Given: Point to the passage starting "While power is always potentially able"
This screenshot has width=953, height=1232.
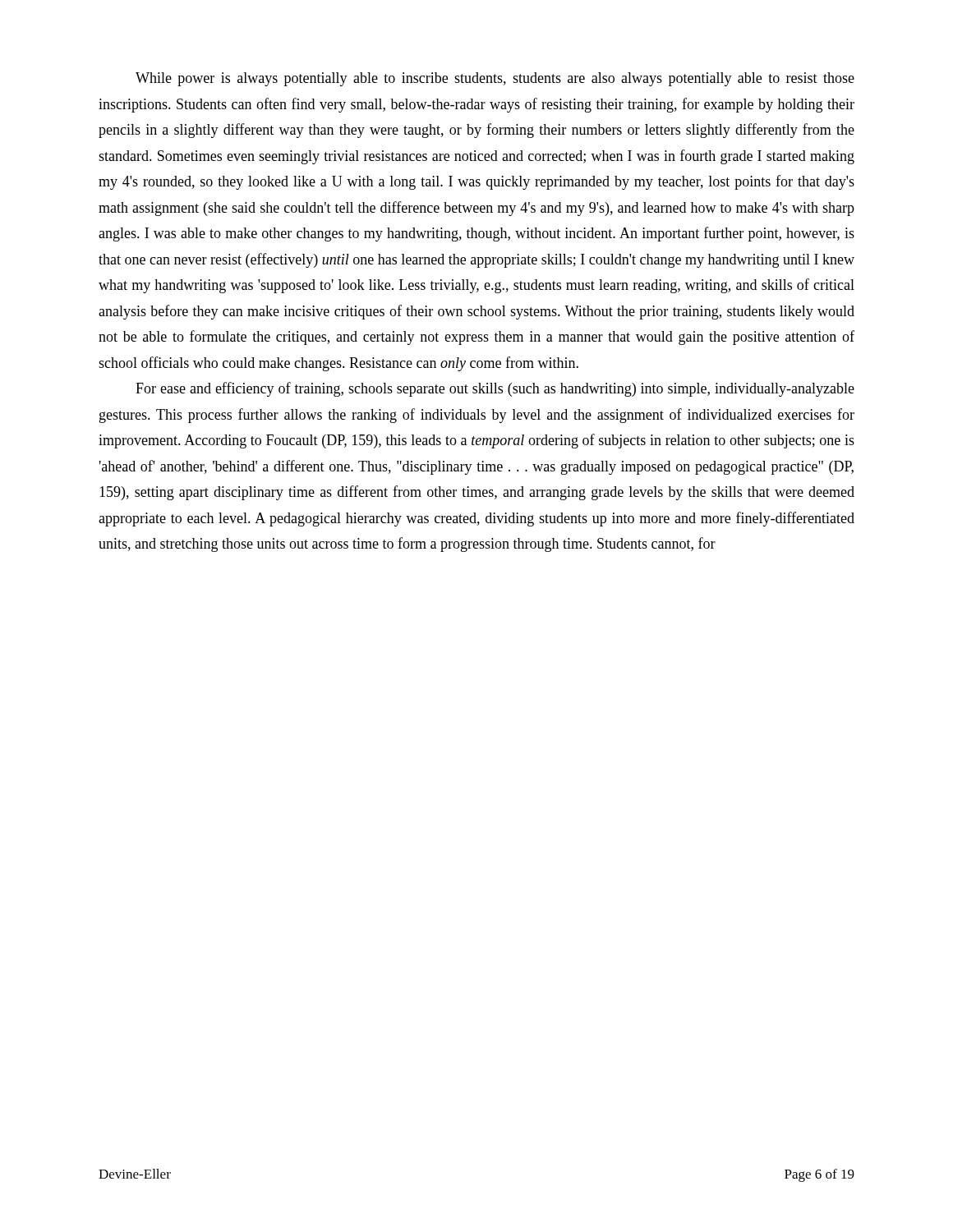Looking at the screenshot, I should tap(476, 311).
